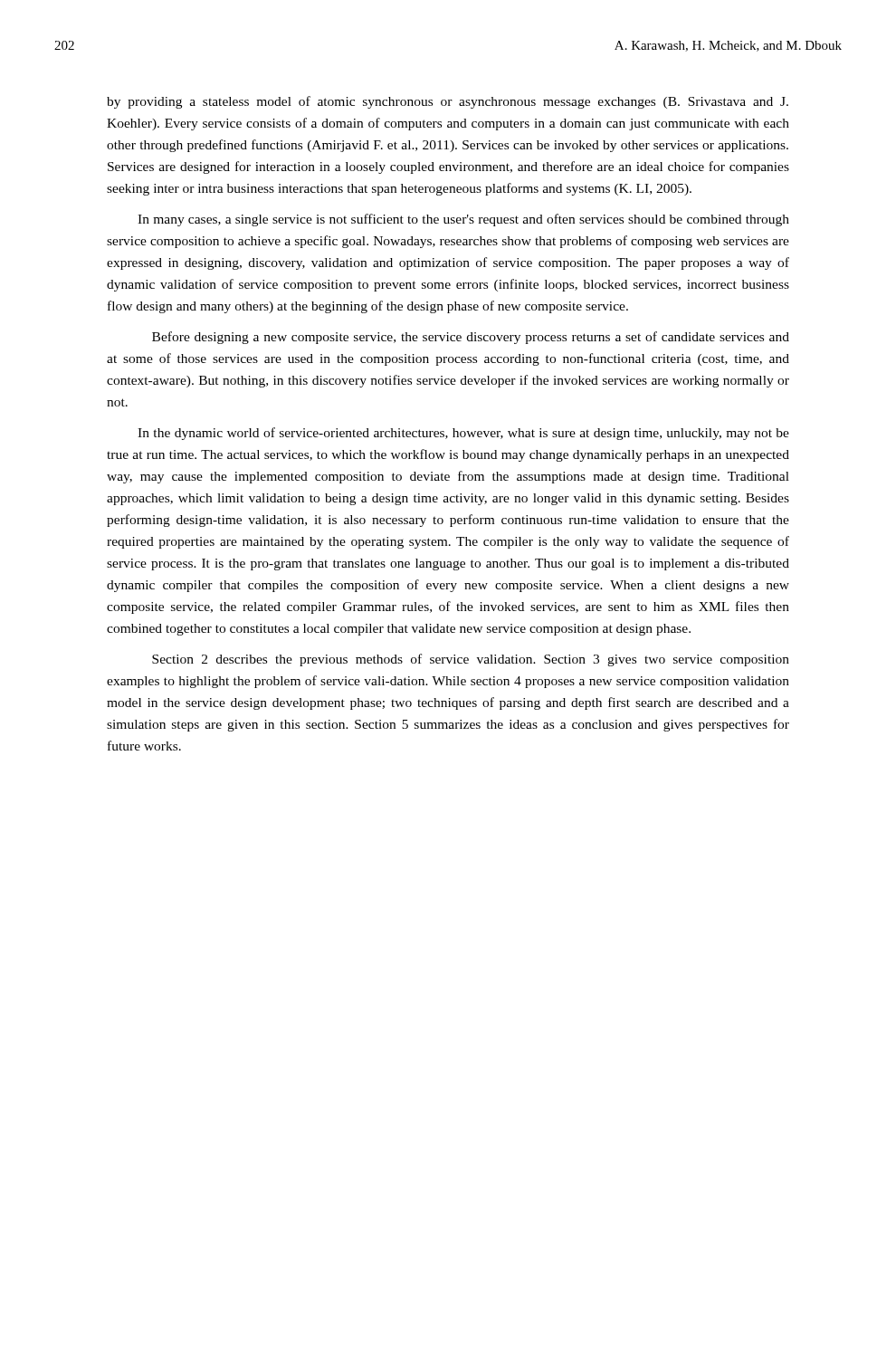
Task: Locate the block of text that opens with "by providing a stateless model of atomic synchronous"
Action: [448, 144]
